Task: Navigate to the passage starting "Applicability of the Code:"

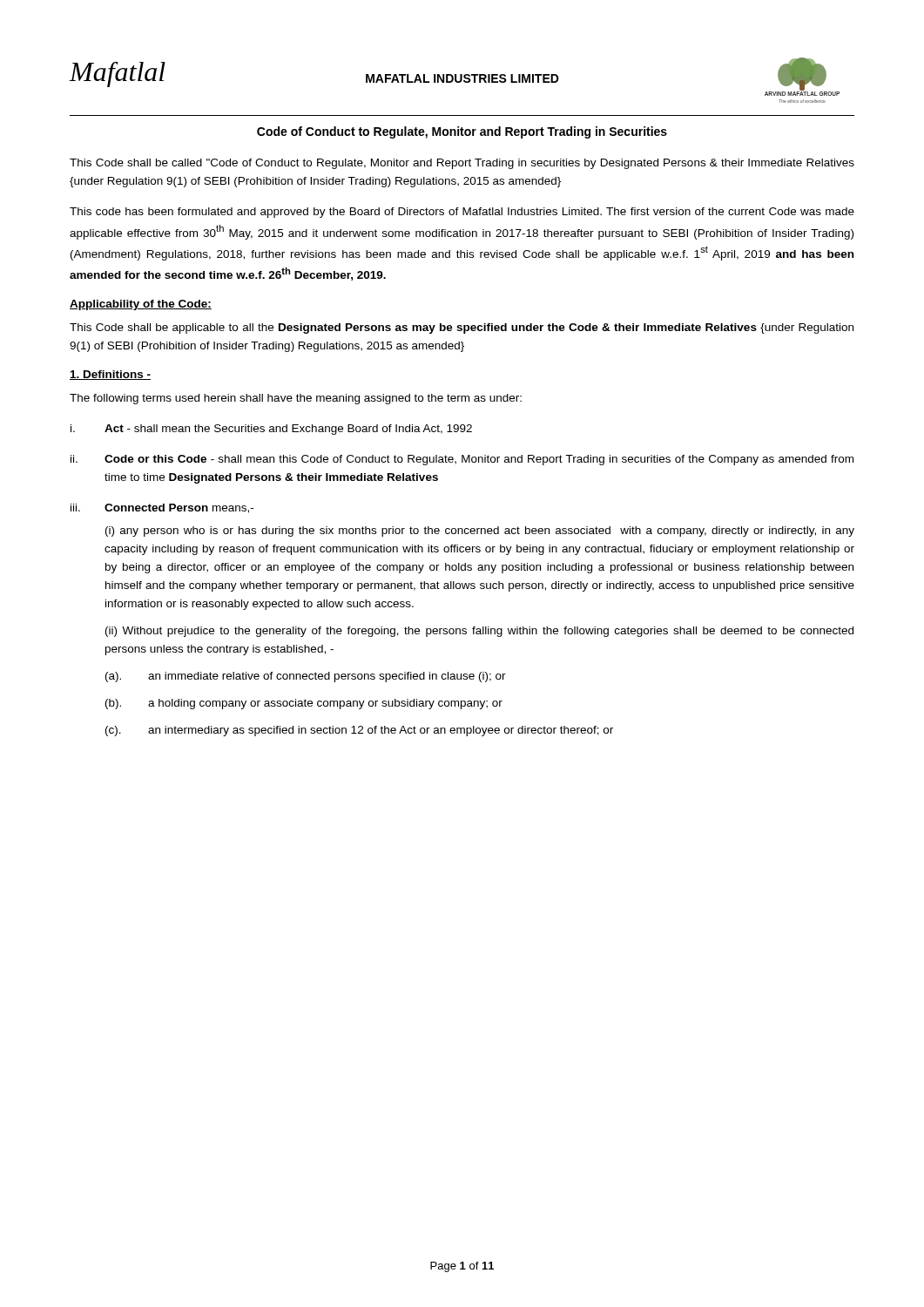Action: (141, 304)
